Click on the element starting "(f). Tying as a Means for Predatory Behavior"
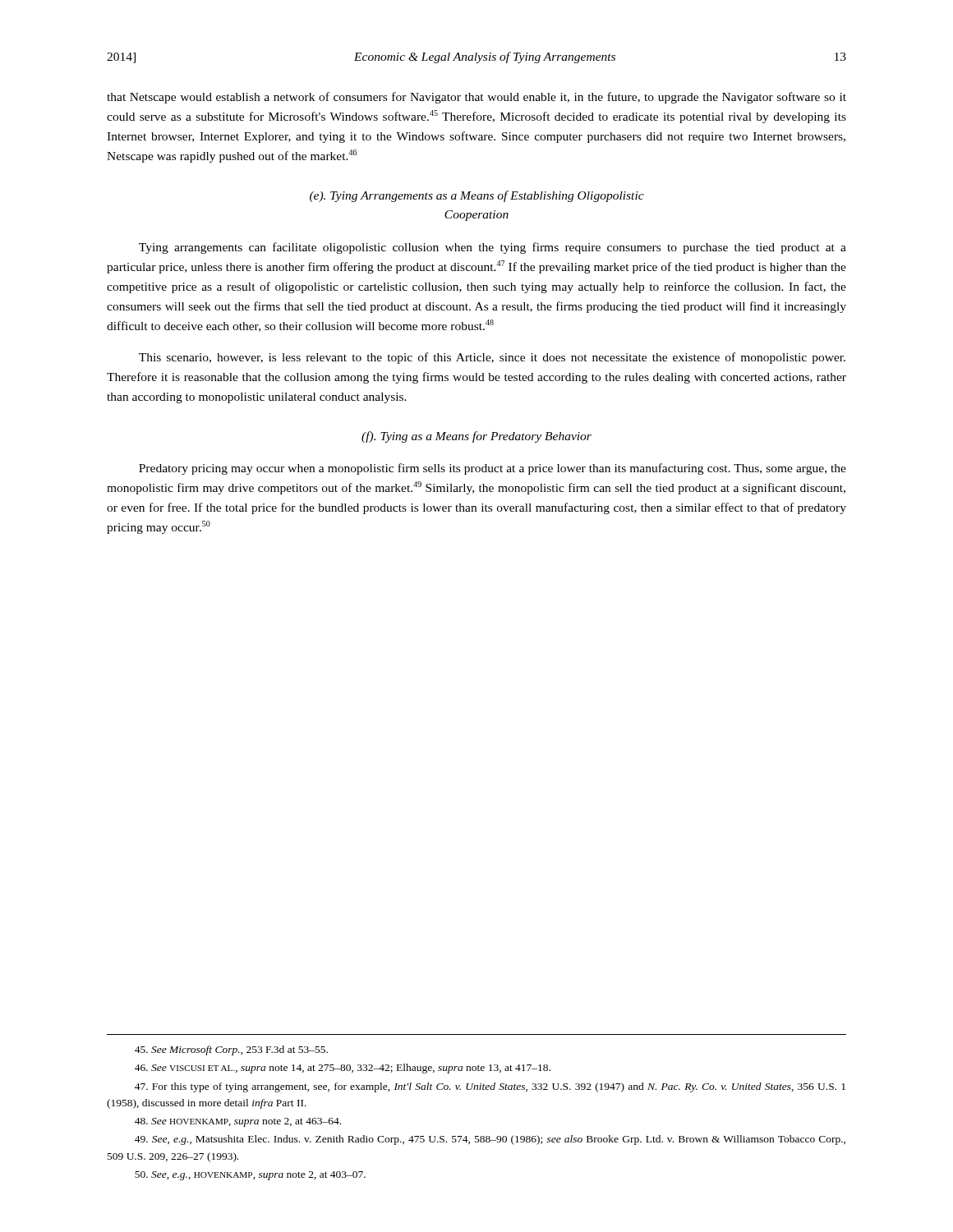This screenshot has width=953, height=1232. click(x=476, y=435)
